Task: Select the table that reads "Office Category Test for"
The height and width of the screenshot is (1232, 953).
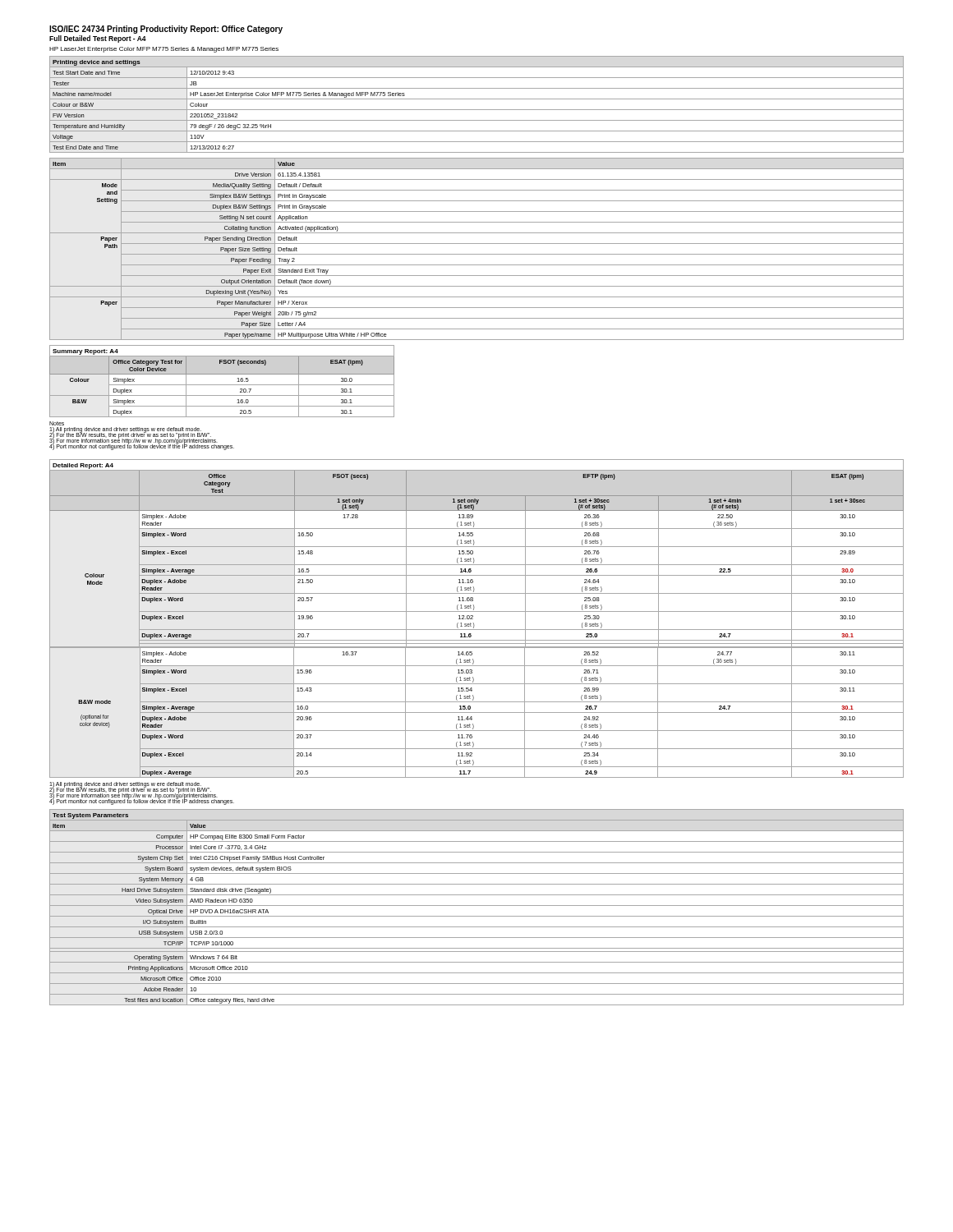Action: pos(222,381)
